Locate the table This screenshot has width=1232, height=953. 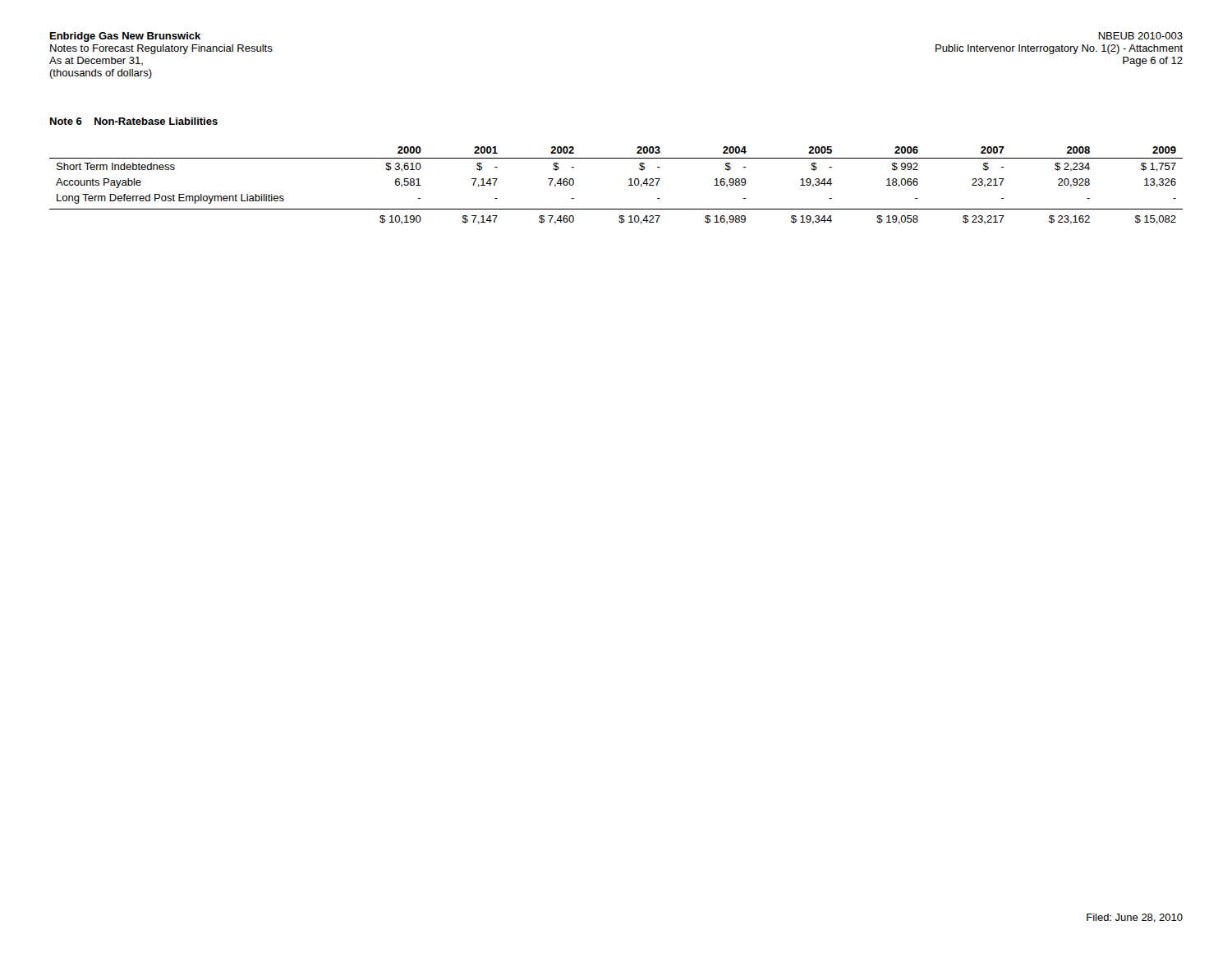[616, 185]
